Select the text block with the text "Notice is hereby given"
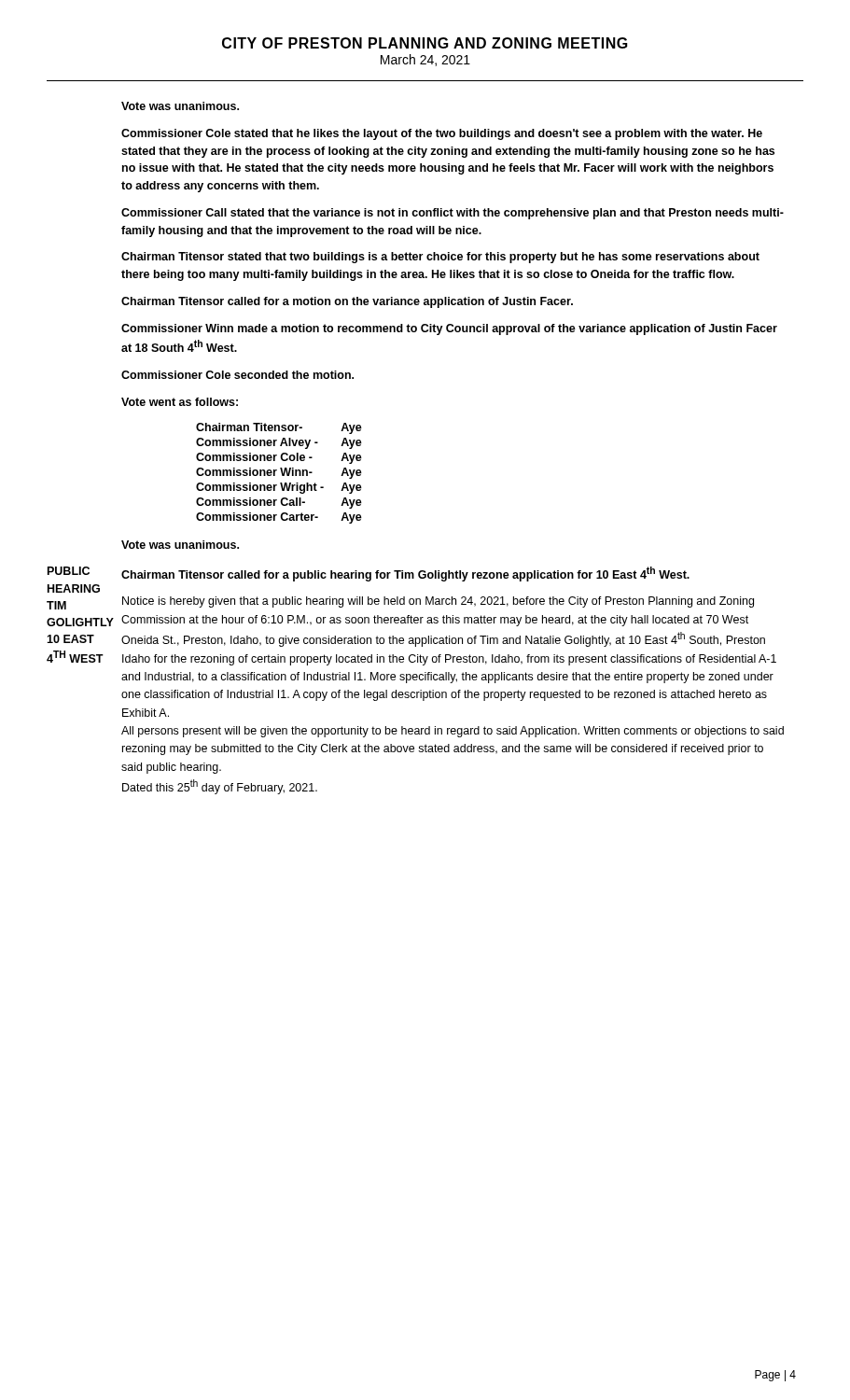 (453, 695)
